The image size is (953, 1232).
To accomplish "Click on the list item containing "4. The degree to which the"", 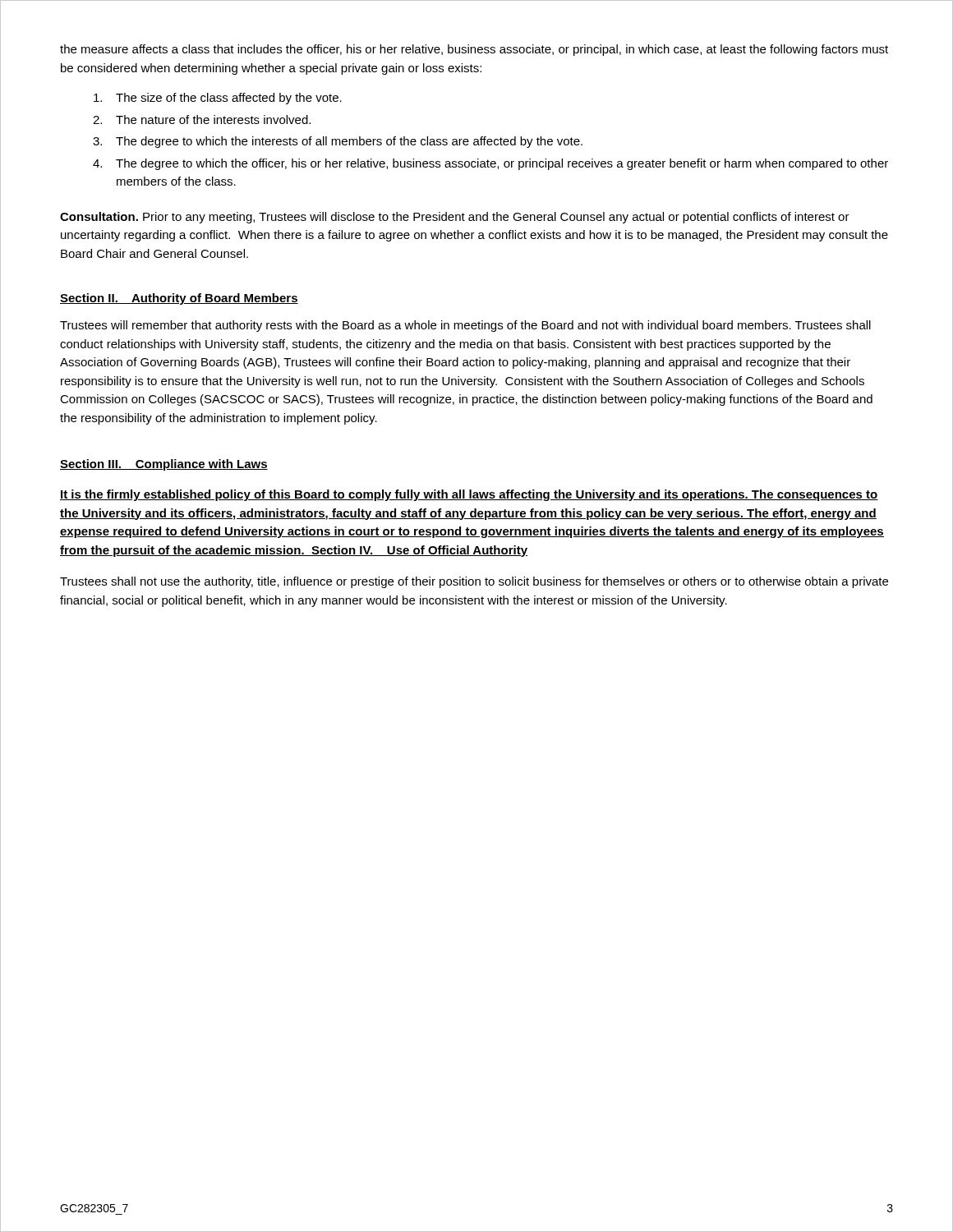I will [x=493, y=172].
